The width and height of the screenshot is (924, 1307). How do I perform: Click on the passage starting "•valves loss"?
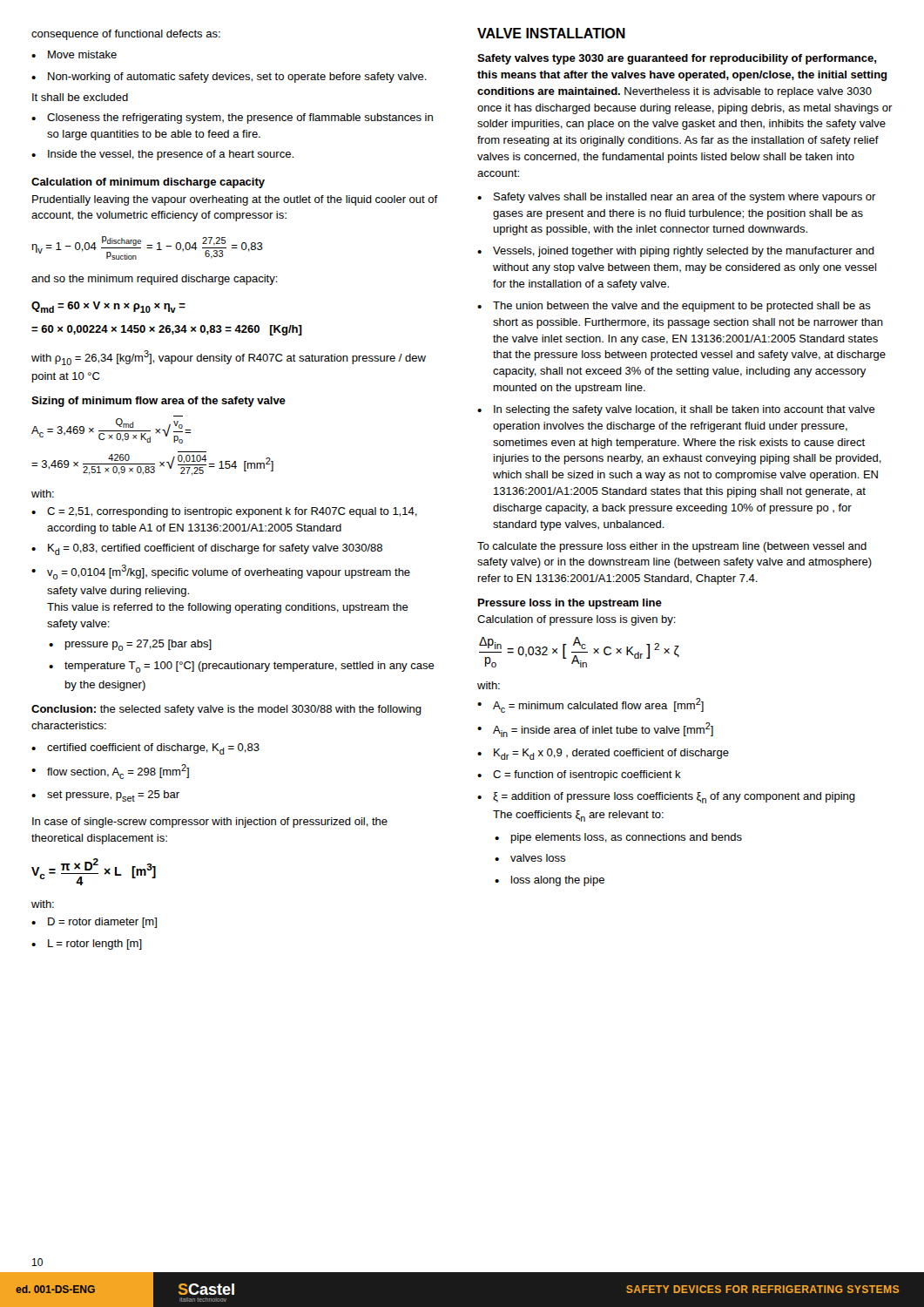click(530, 860)
